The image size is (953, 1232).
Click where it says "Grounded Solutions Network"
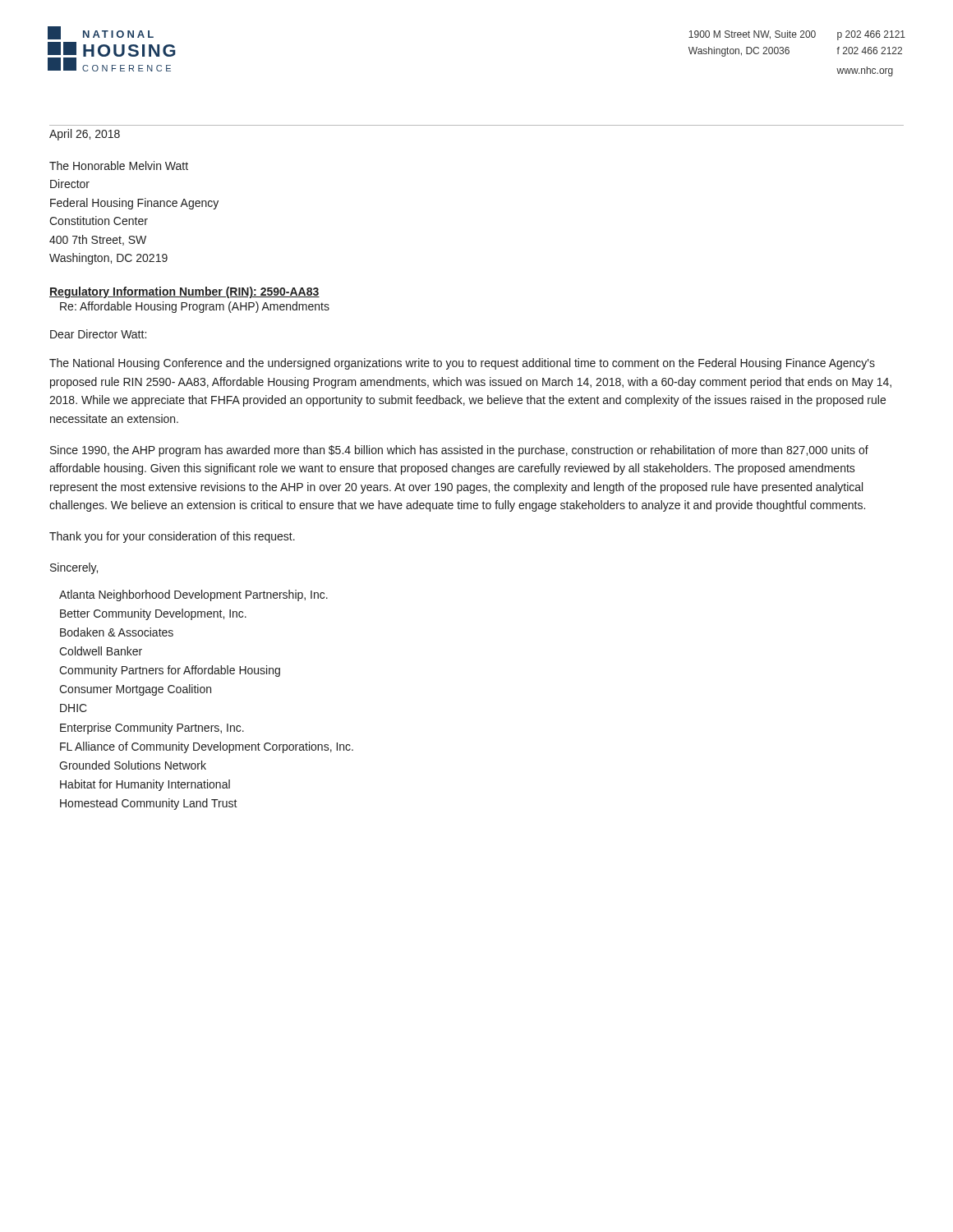[x=133, y=765]
